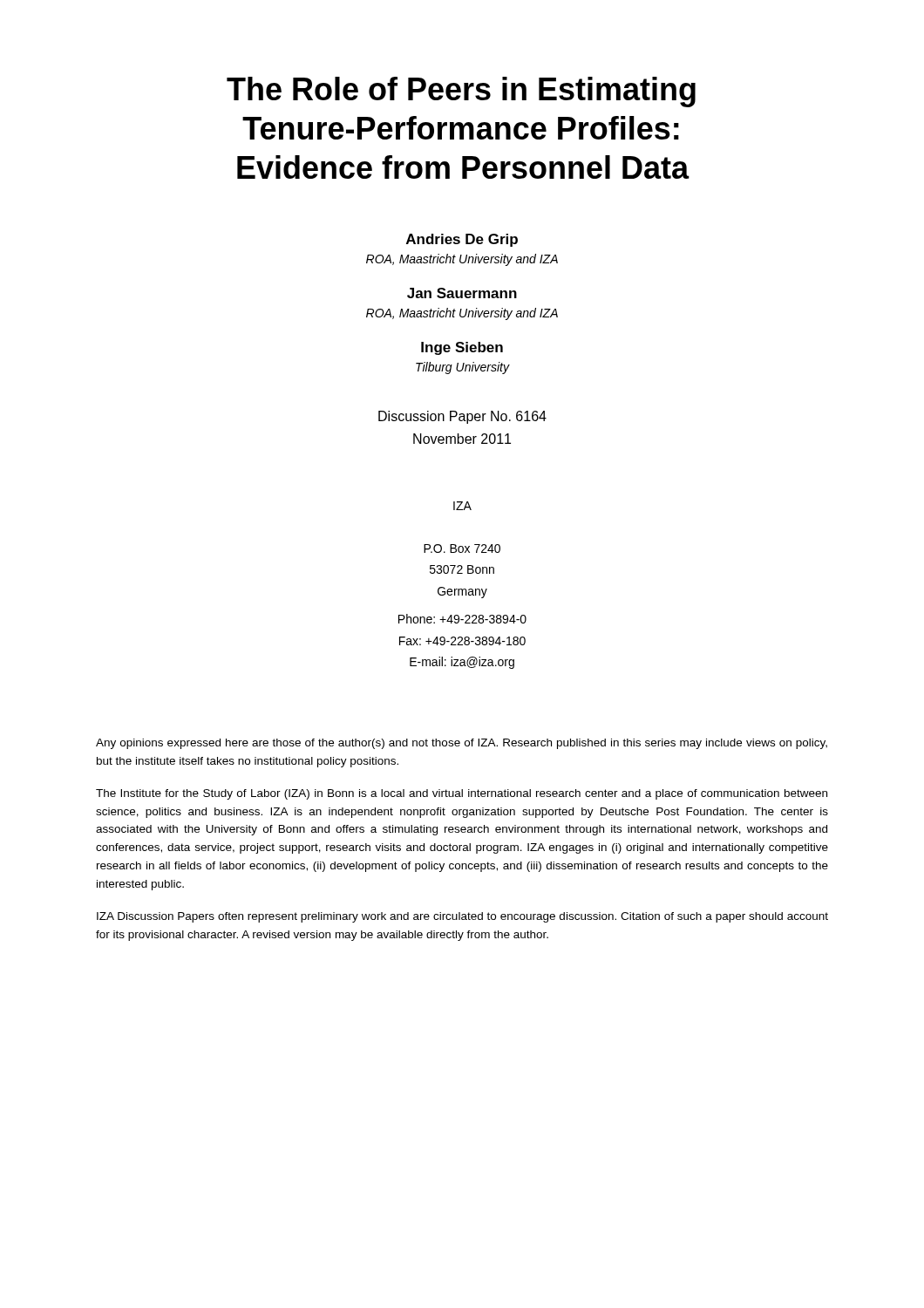Point to the element starting "Discussion Paper No. 6164November 2011"
The height and width of the screenshot is (1308, 924).
pos(462,428)
